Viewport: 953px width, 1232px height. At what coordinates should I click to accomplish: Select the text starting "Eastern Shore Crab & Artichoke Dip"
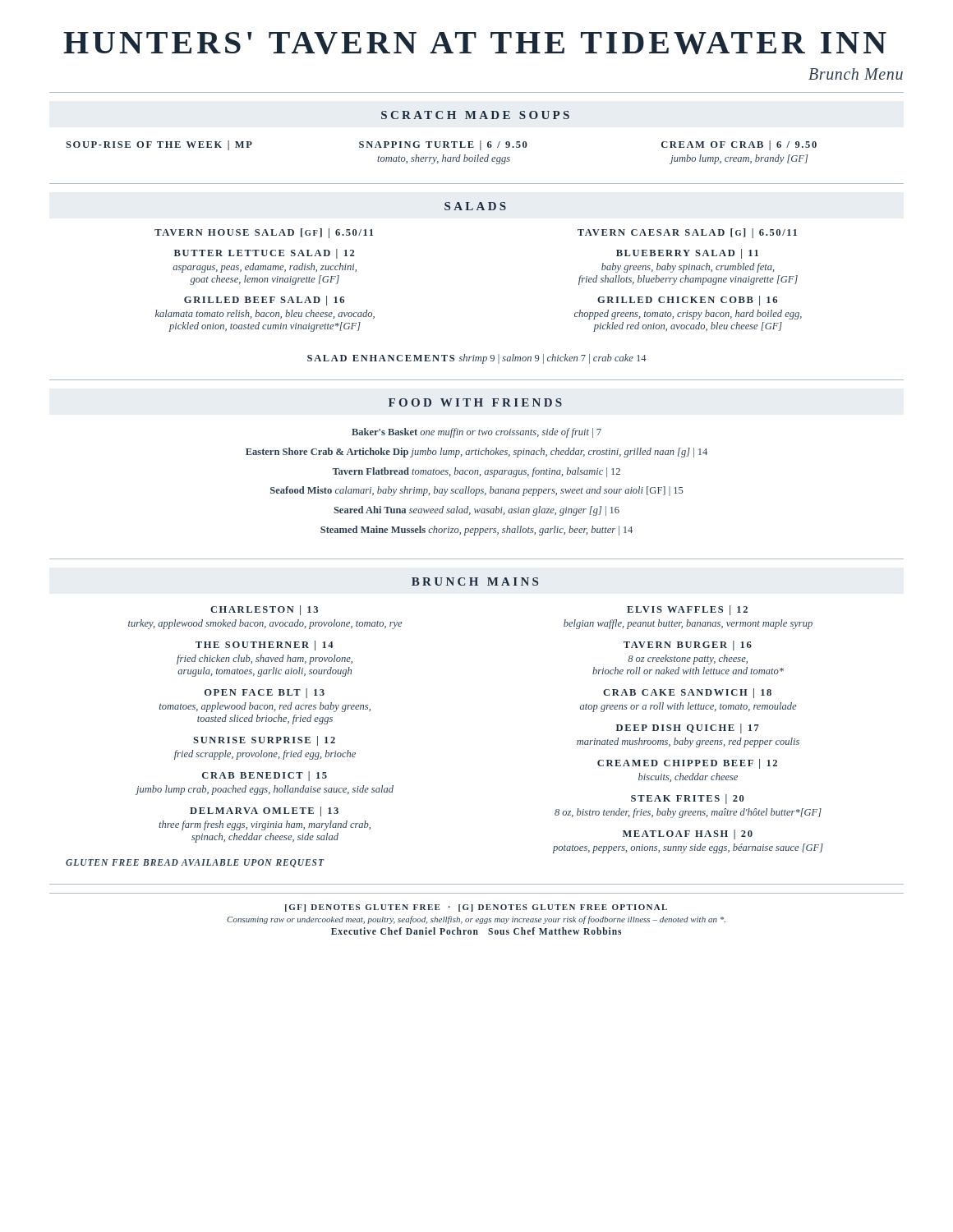click(x=476, y=452)
